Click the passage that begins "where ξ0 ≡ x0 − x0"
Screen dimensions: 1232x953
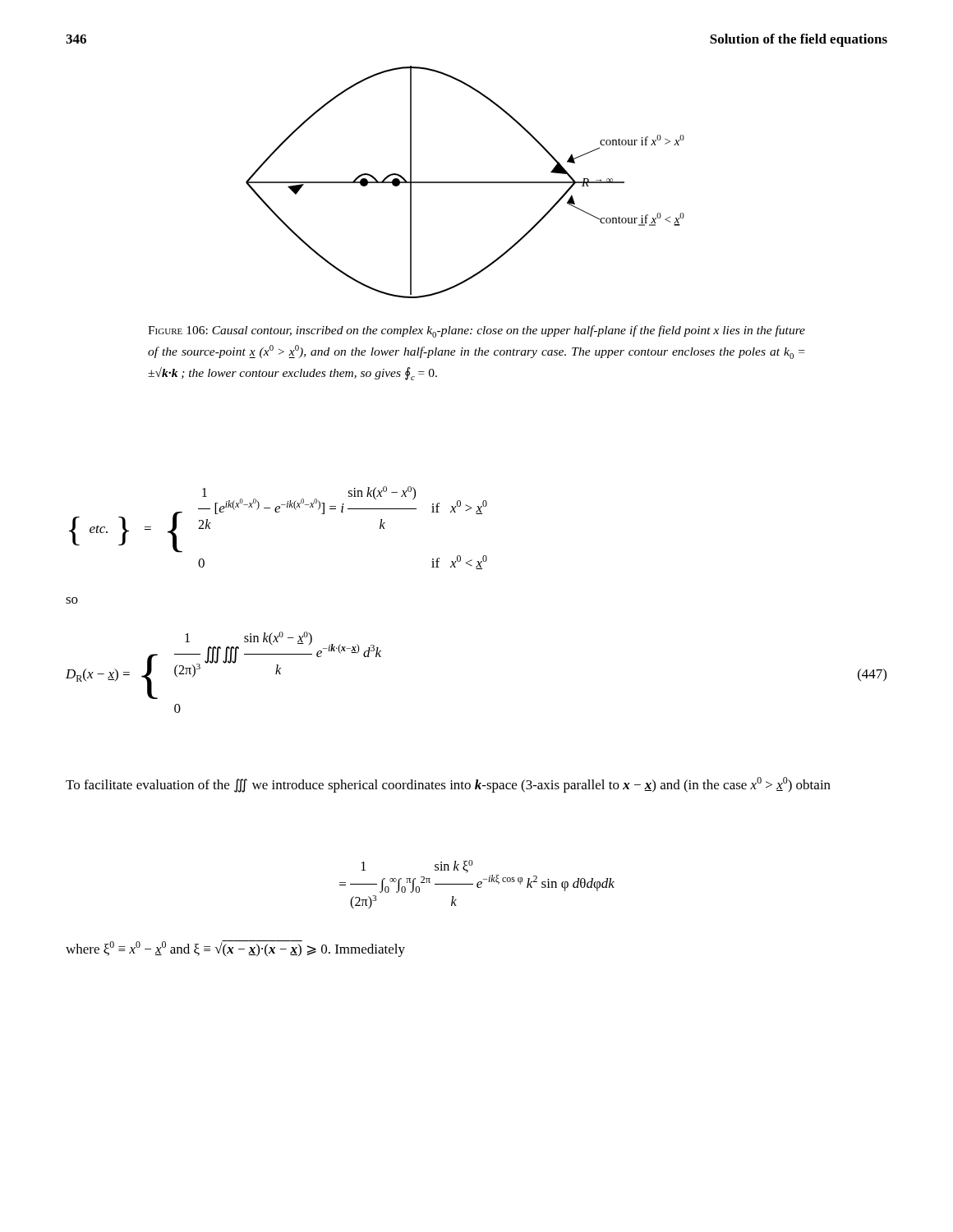pyautogui.click(x=235, y=948)
